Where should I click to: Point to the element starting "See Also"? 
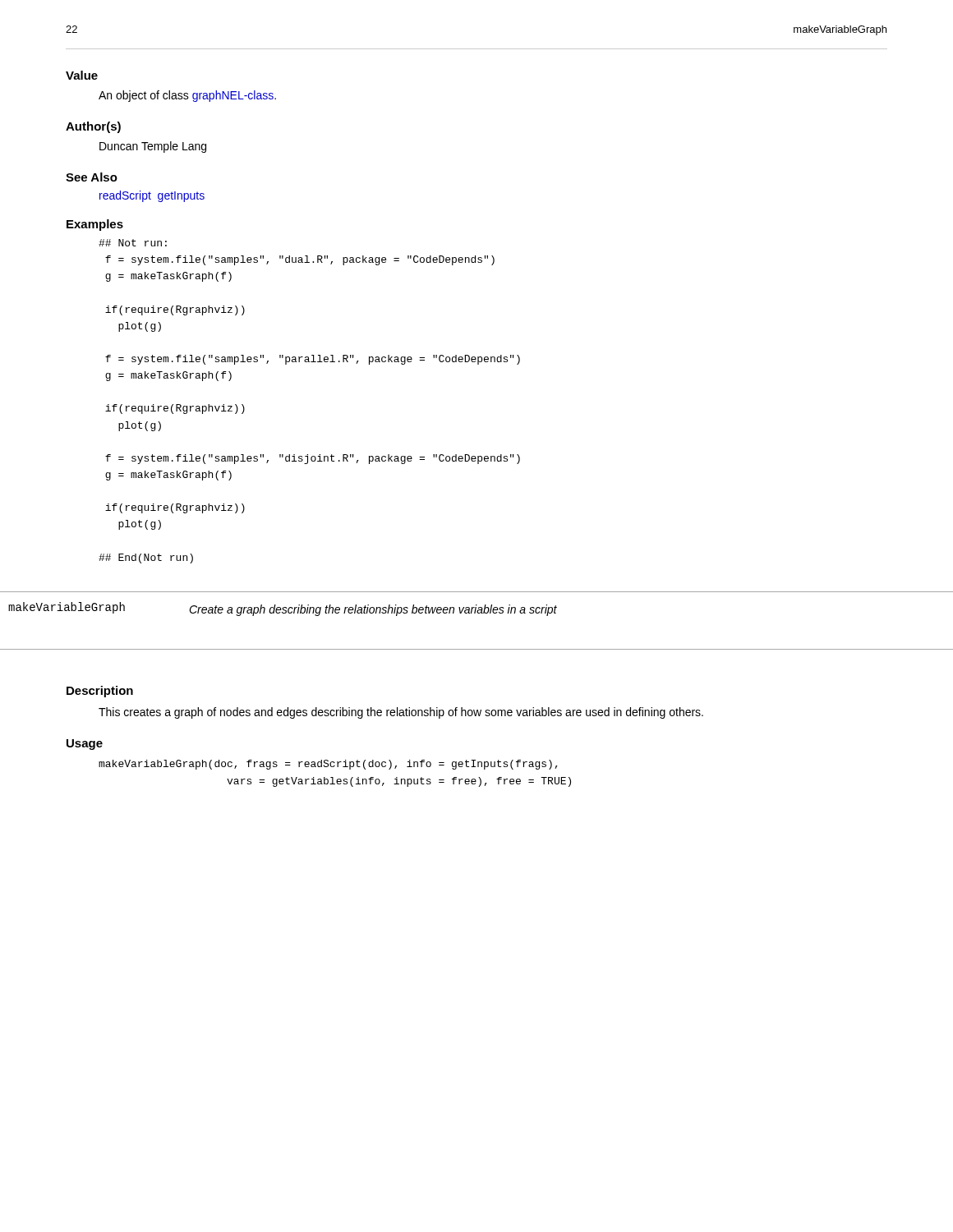pyautogui.click(x=92, y=177)
